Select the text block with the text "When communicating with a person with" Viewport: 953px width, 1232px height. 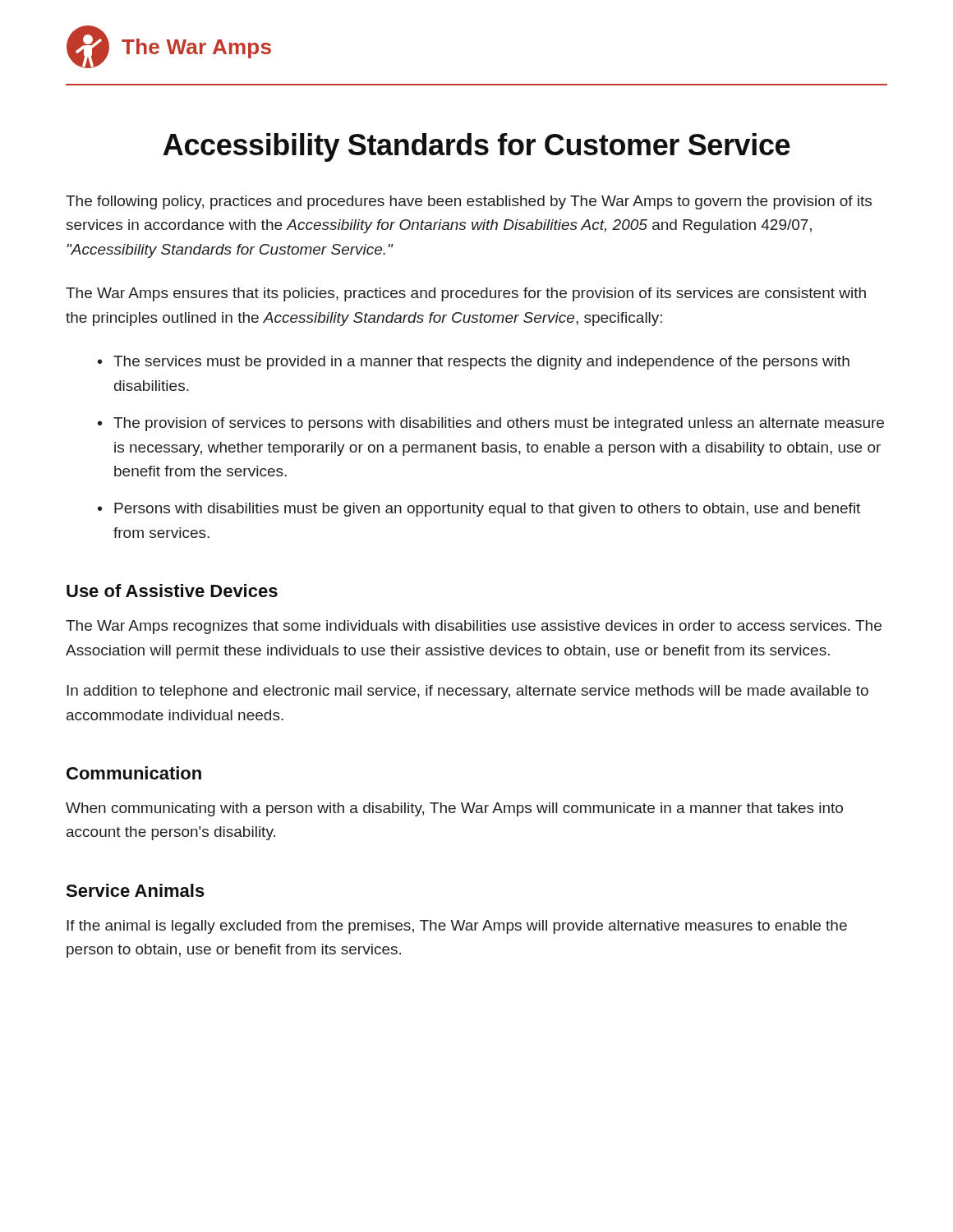click(455, 820)
